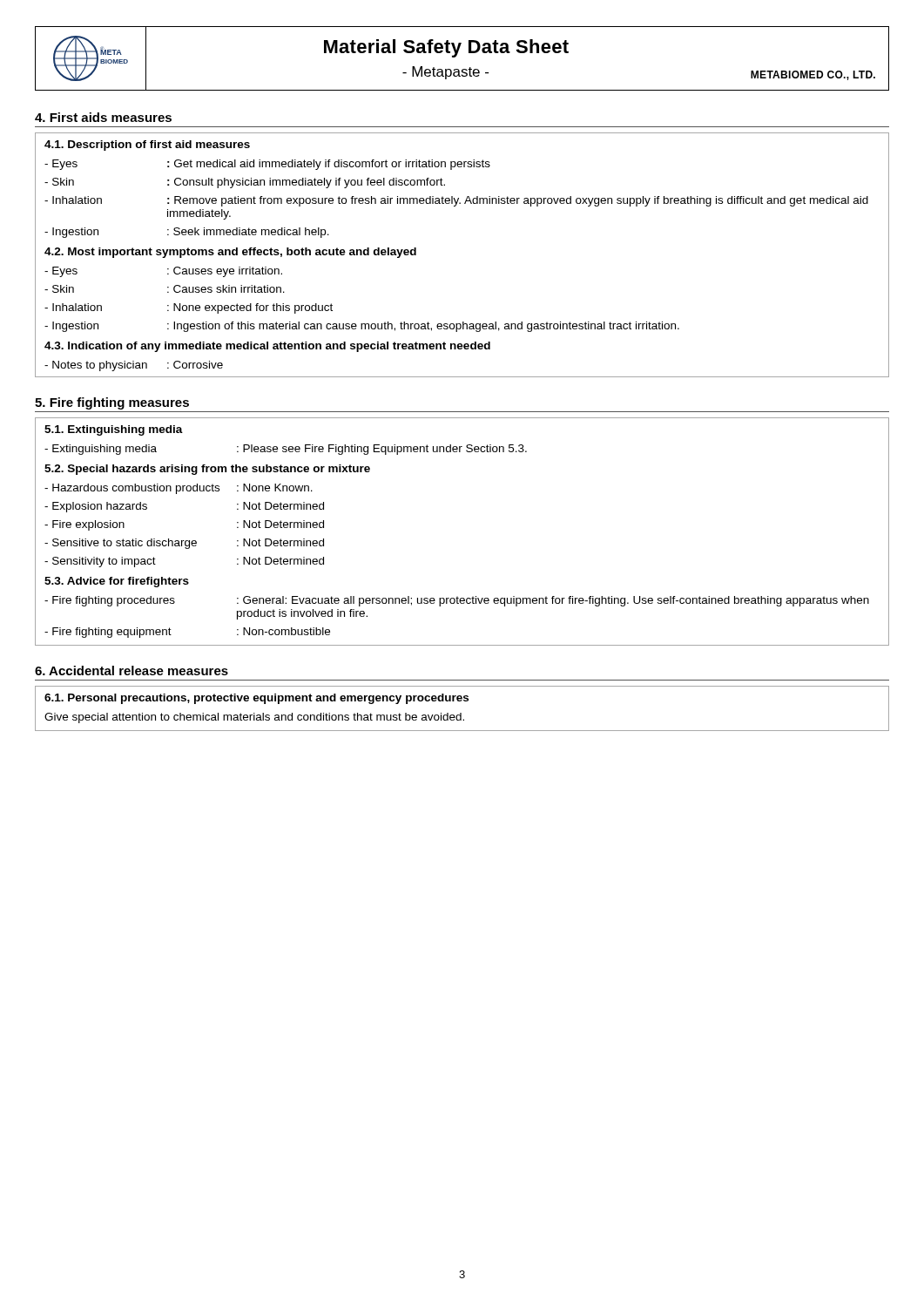This screenshot has width=924, height=1307.
Task: Find the table that mentions "4.3. Indication of"
Action: (462, 255)
